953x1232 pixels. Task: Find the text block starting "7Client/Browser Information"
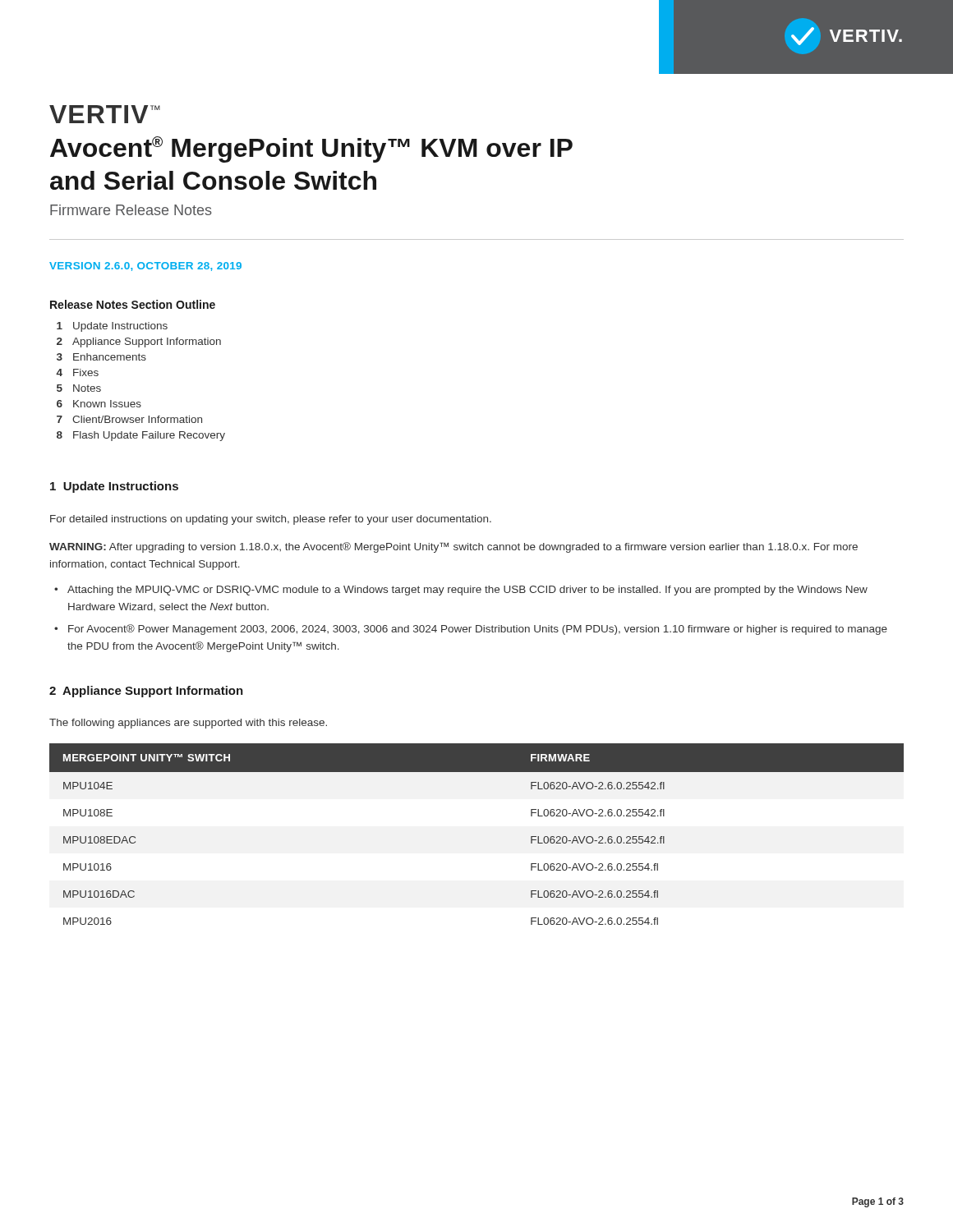click(126, 420)
